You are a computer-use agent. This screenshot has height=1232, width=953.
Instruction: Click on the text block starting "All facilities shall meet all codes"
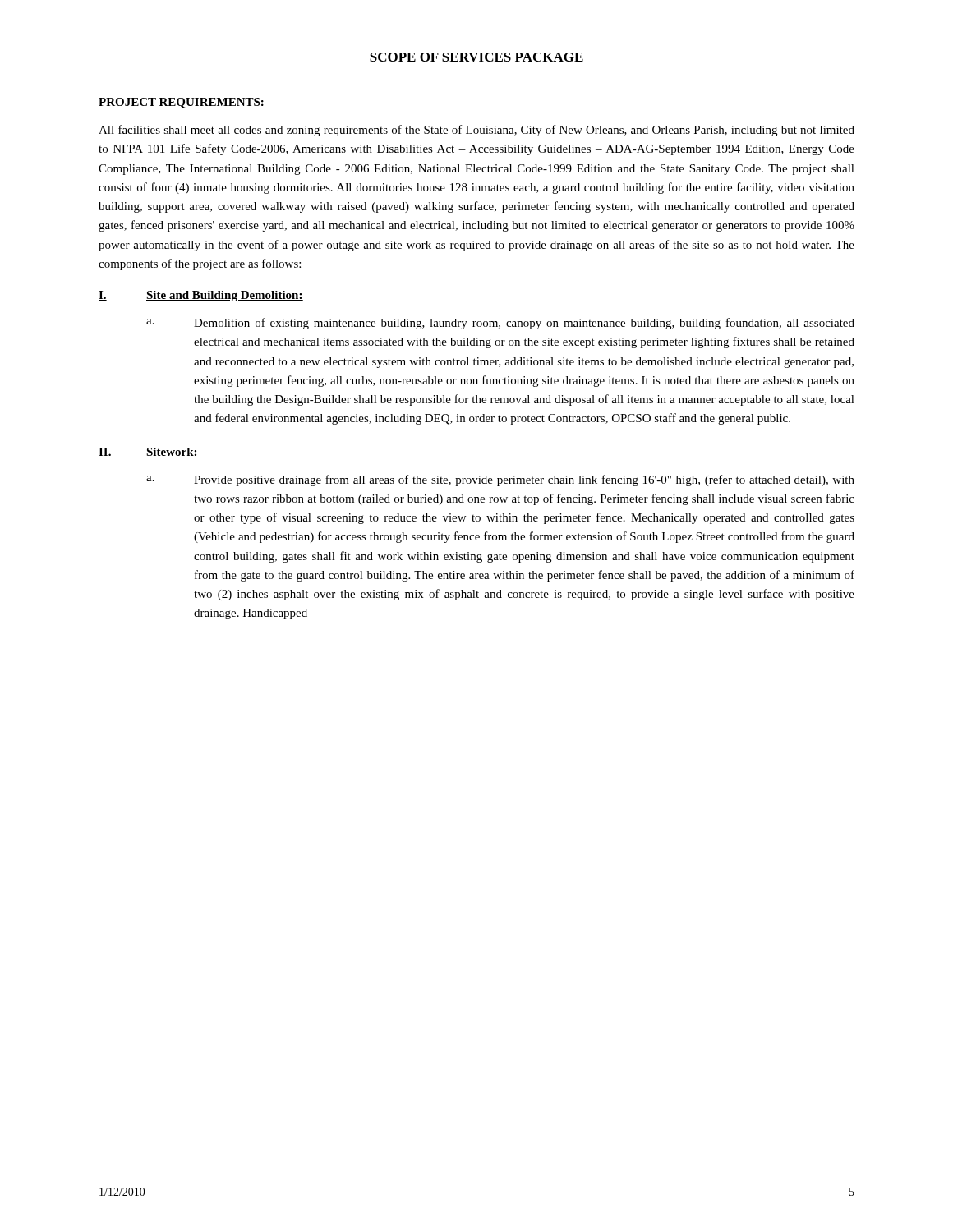pyautogui.click(x=476, y=197)
